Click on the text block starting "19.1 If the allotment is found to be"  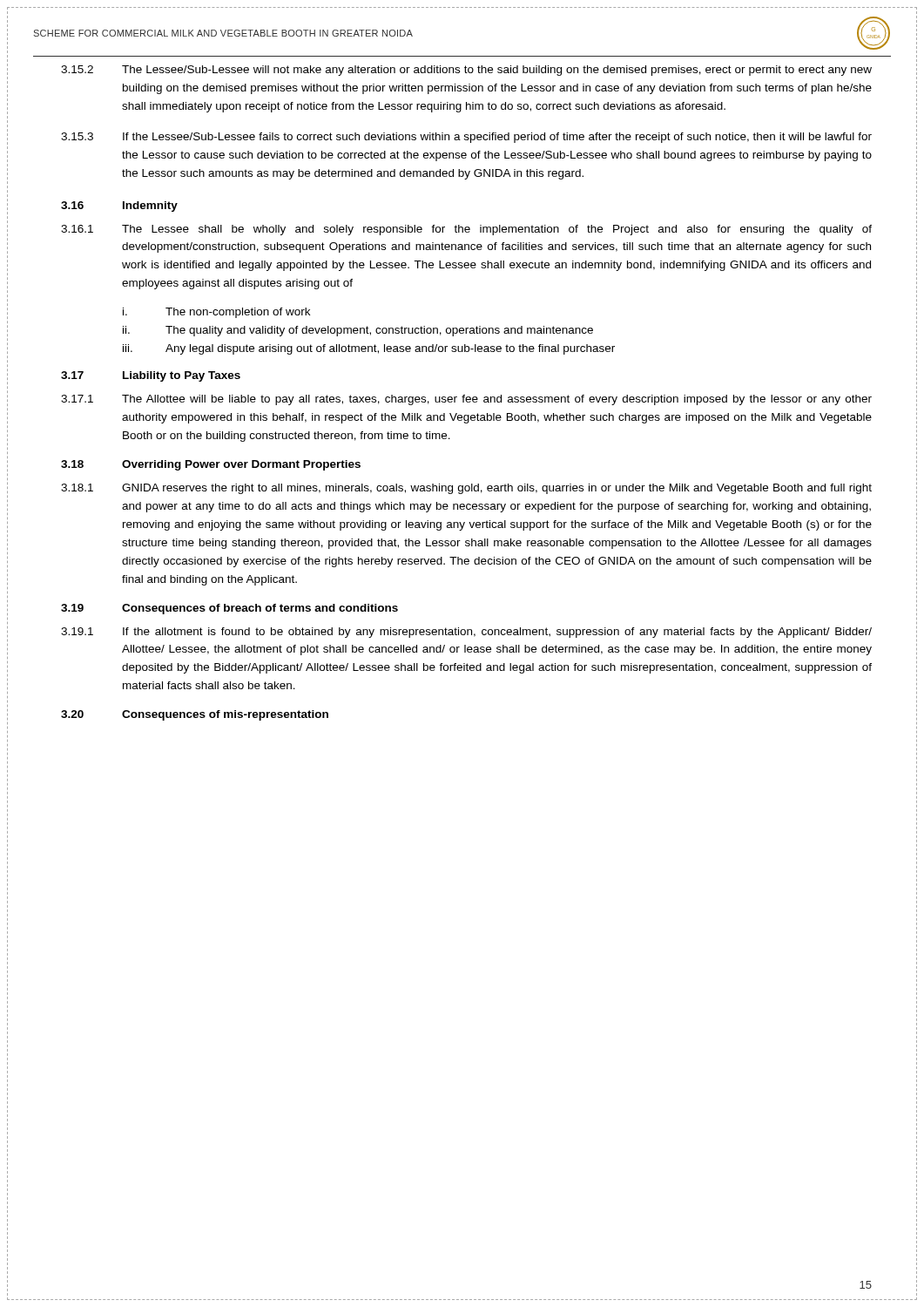tap(466, 659)
